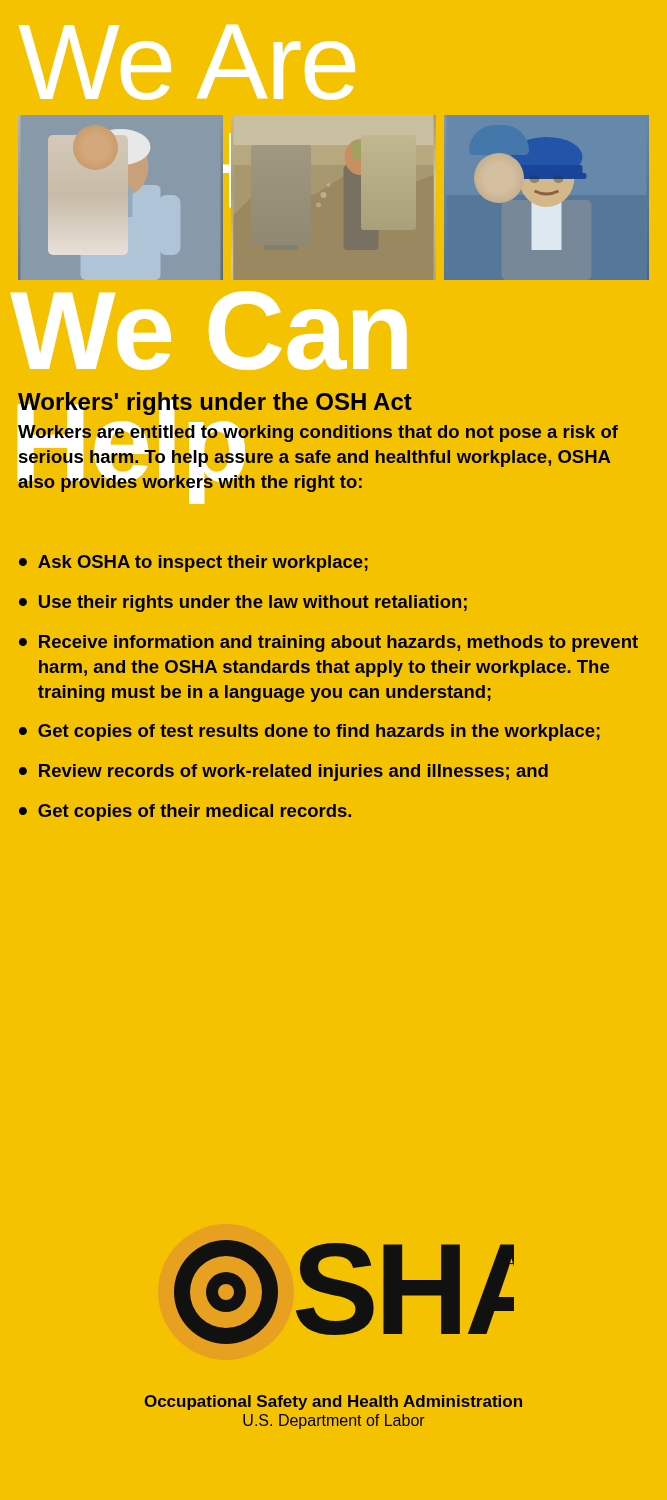This screenshot has width=667, height=1500.
Task: Point to the block beginning "• Receive information and"
Action: pyautogui.click(x=334, y=667)
